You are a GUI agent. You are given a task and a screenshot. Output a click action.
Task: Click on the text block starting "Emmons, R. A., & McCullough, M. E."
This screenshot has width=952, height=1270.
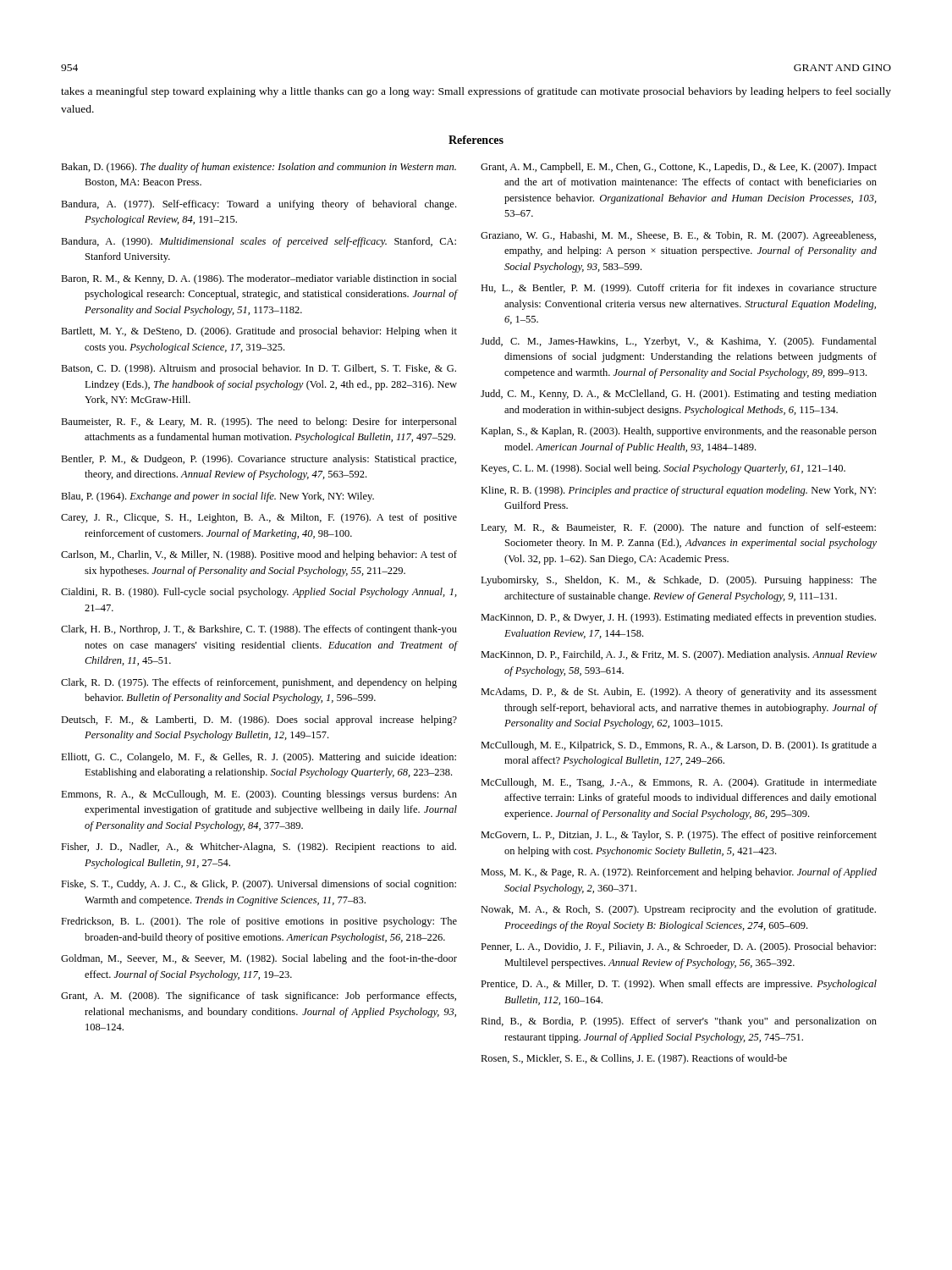click(x=259, y=810)
